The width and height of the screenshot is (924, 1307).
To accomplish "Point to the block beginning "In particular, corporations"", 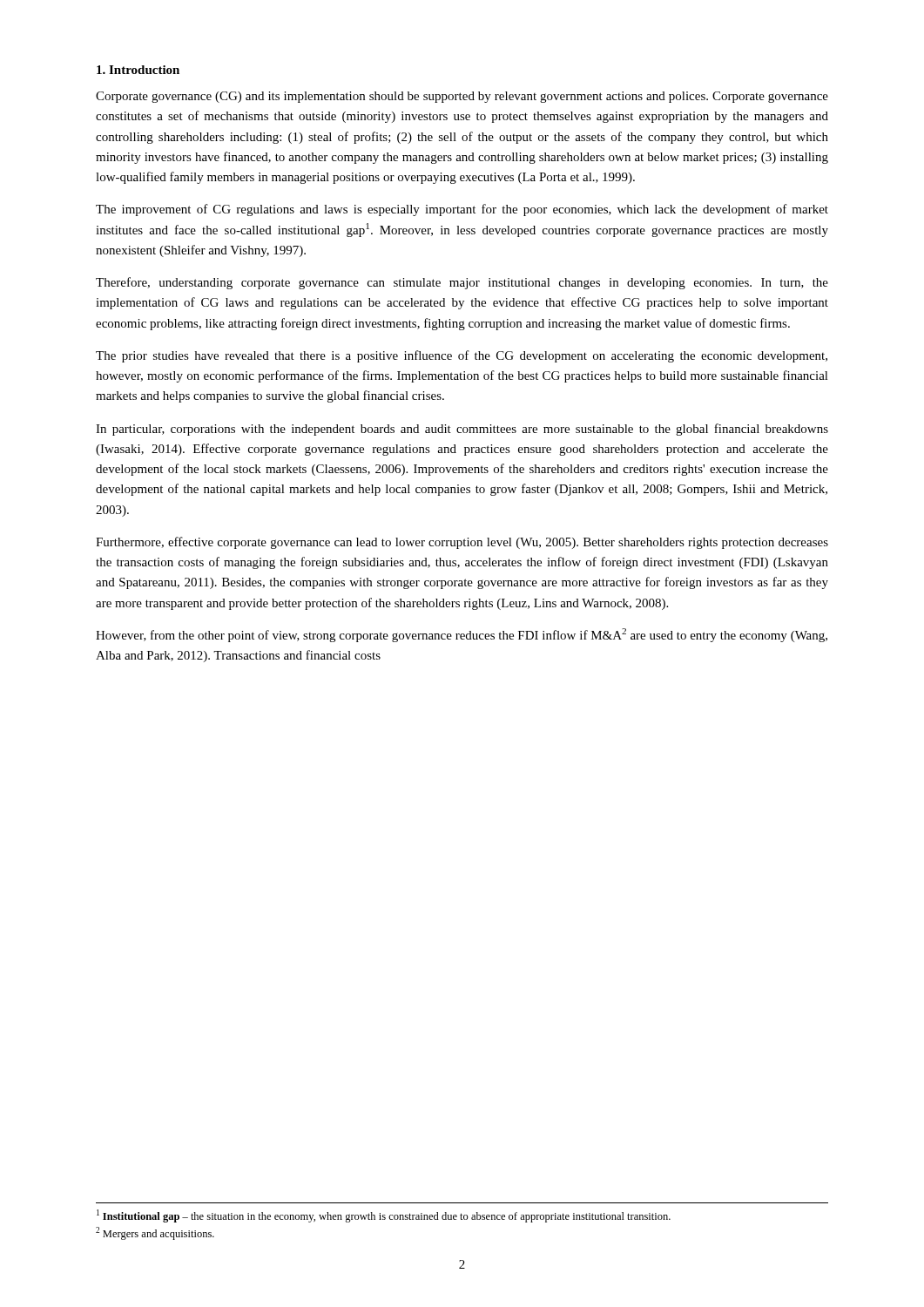I will [x=462, y=469].
